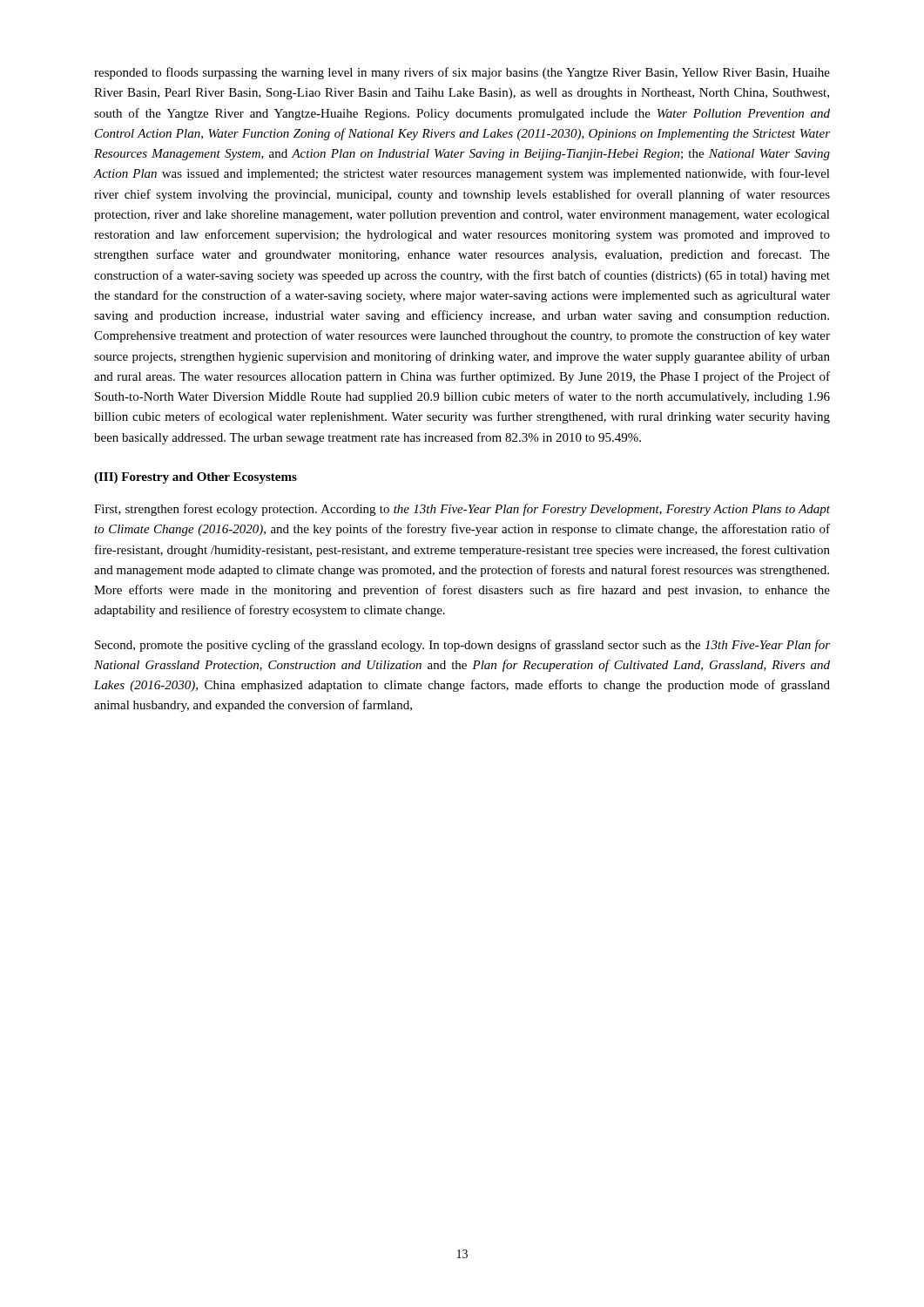924x1307 pixels.
Task: Click on the section header with the text "(III) Forestry and Other Ecosystems"
Action: (196, 478)
